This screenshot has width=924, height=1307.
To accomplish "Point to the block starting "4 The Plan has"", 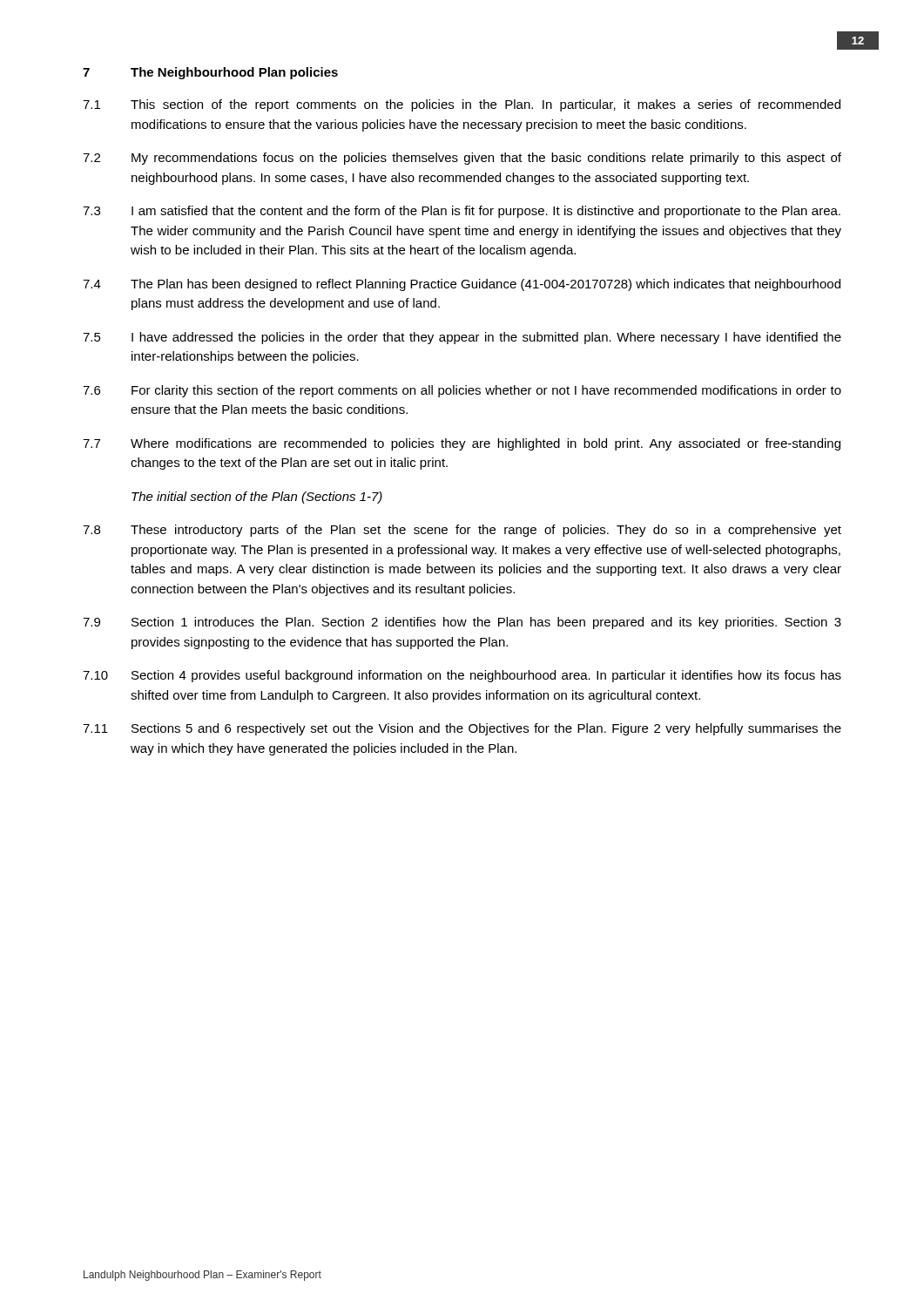I will tap(462, 294).
